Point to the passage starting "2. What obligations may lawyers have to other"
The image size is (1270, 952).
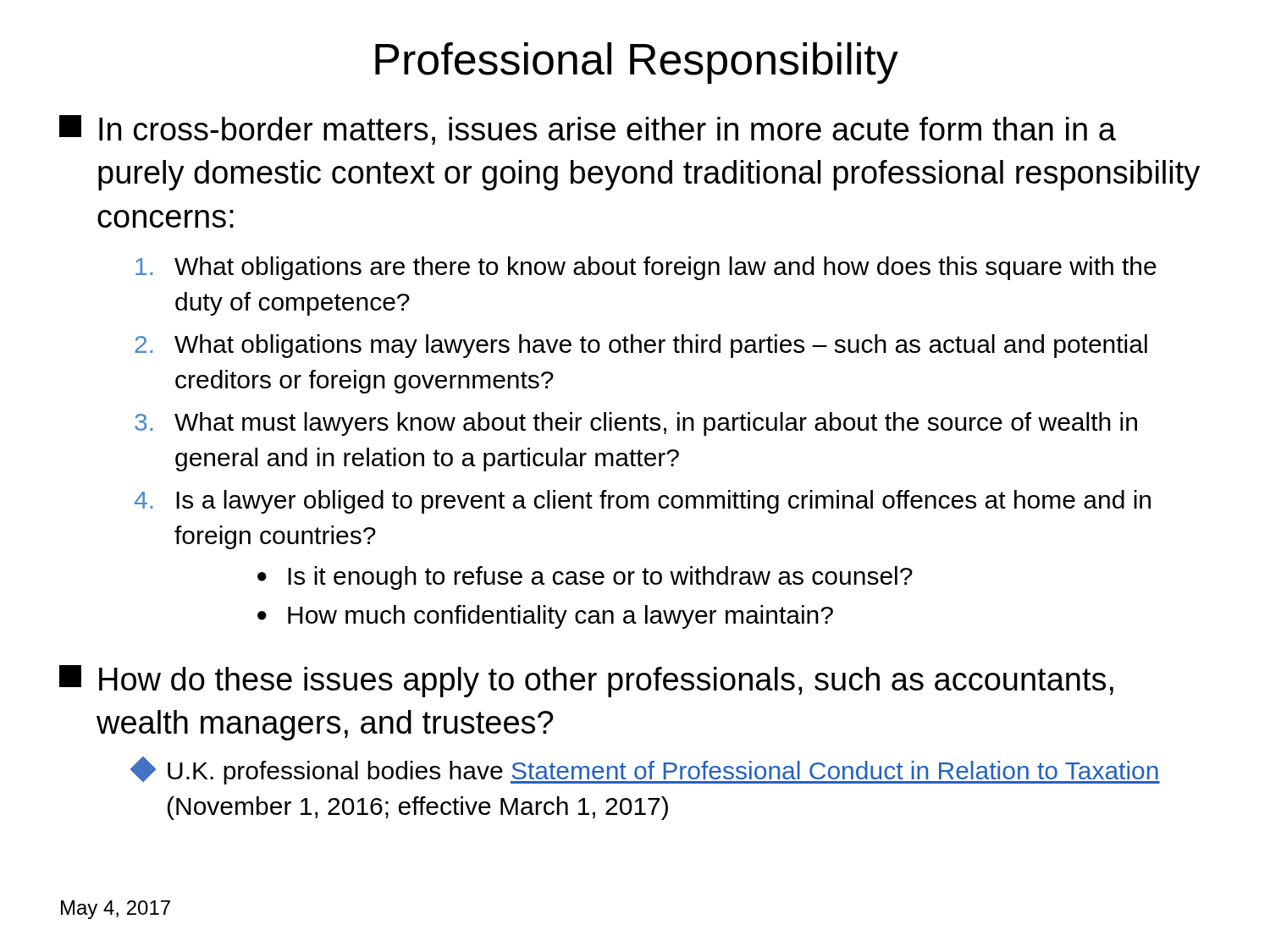coord(672,362)
